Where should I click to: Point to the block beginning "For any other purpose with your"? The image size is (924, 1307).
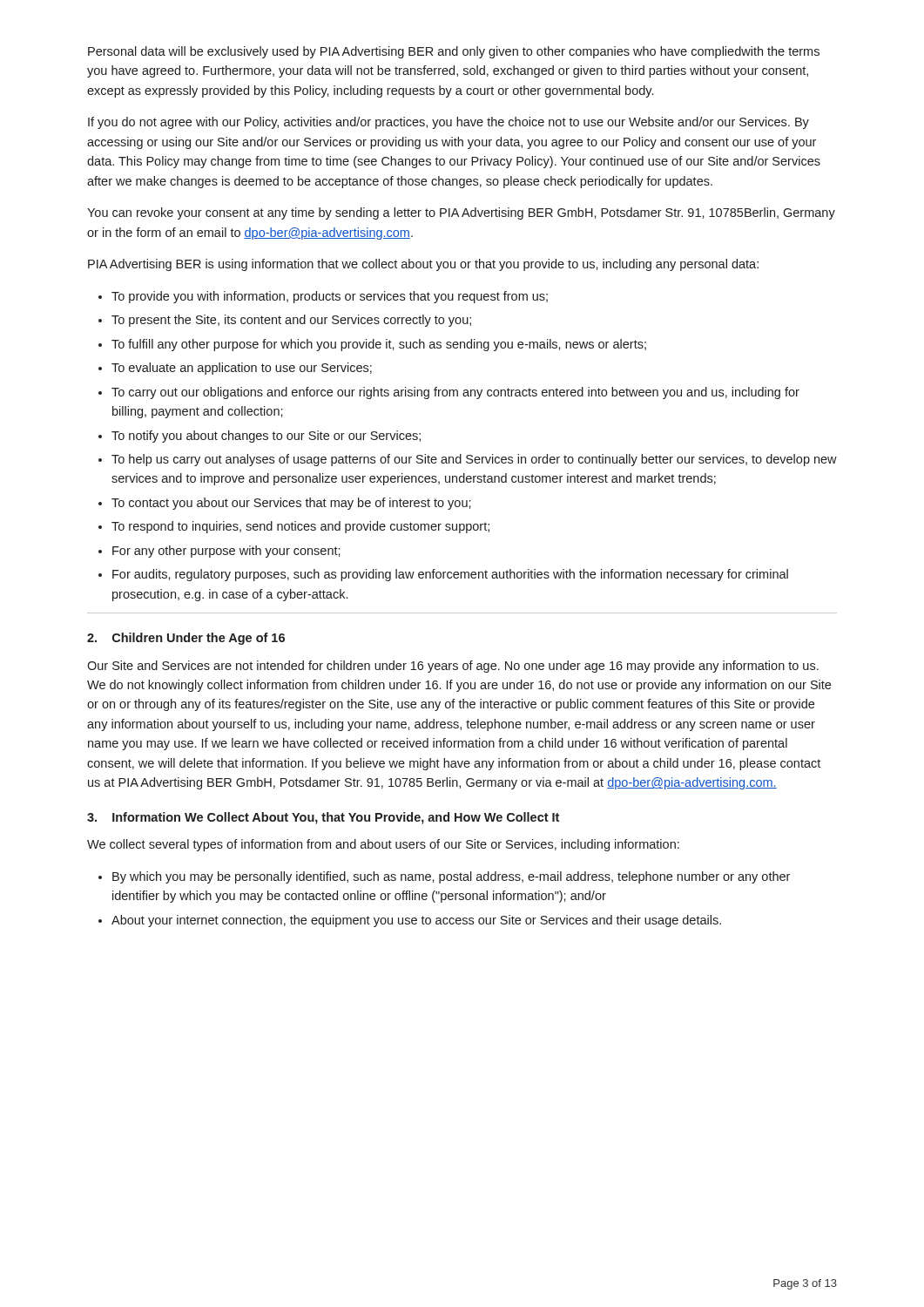[x=226, y=552]
